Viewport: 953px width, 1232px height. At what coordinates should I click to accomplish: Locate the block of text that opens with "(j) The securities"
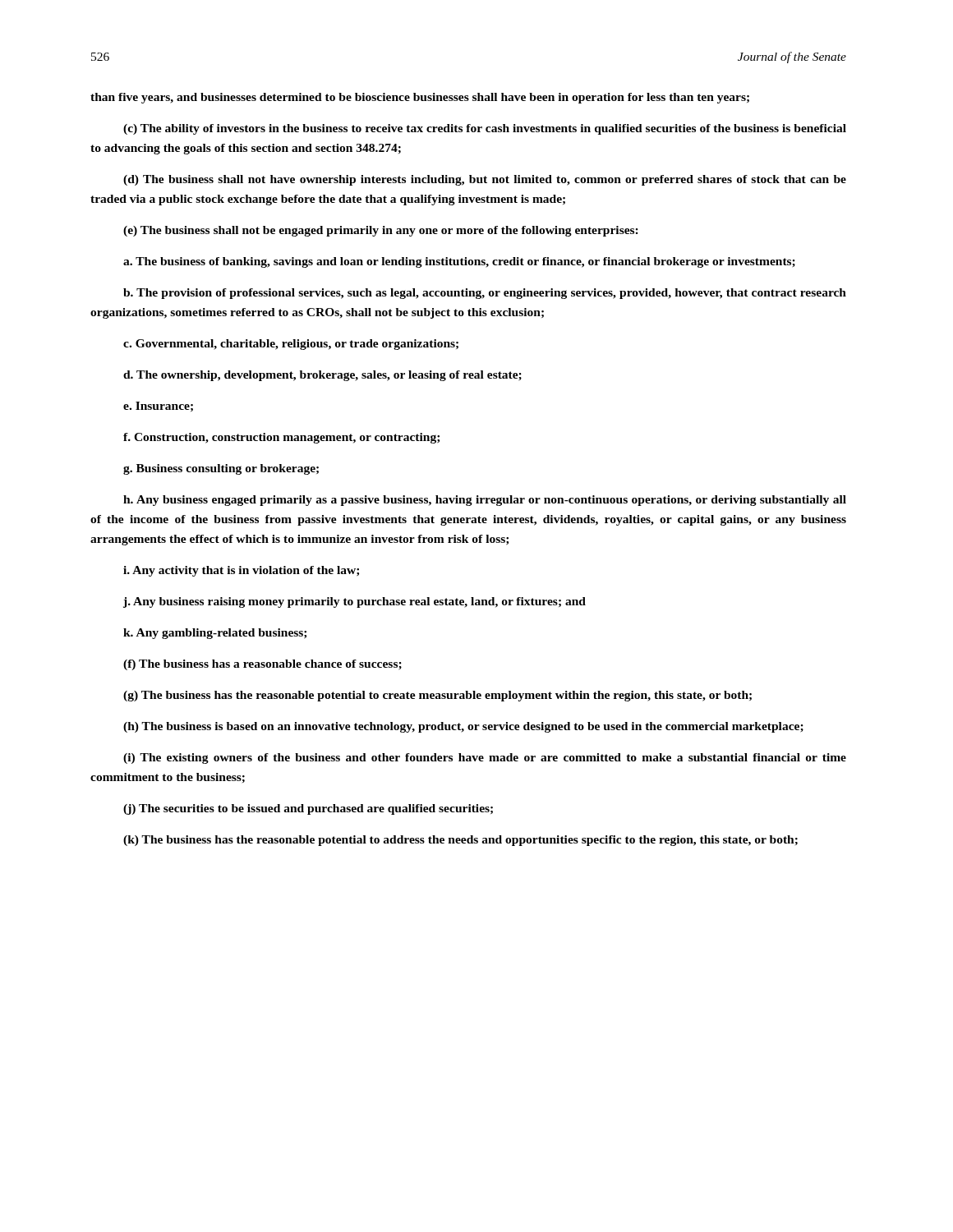point(309,808)
